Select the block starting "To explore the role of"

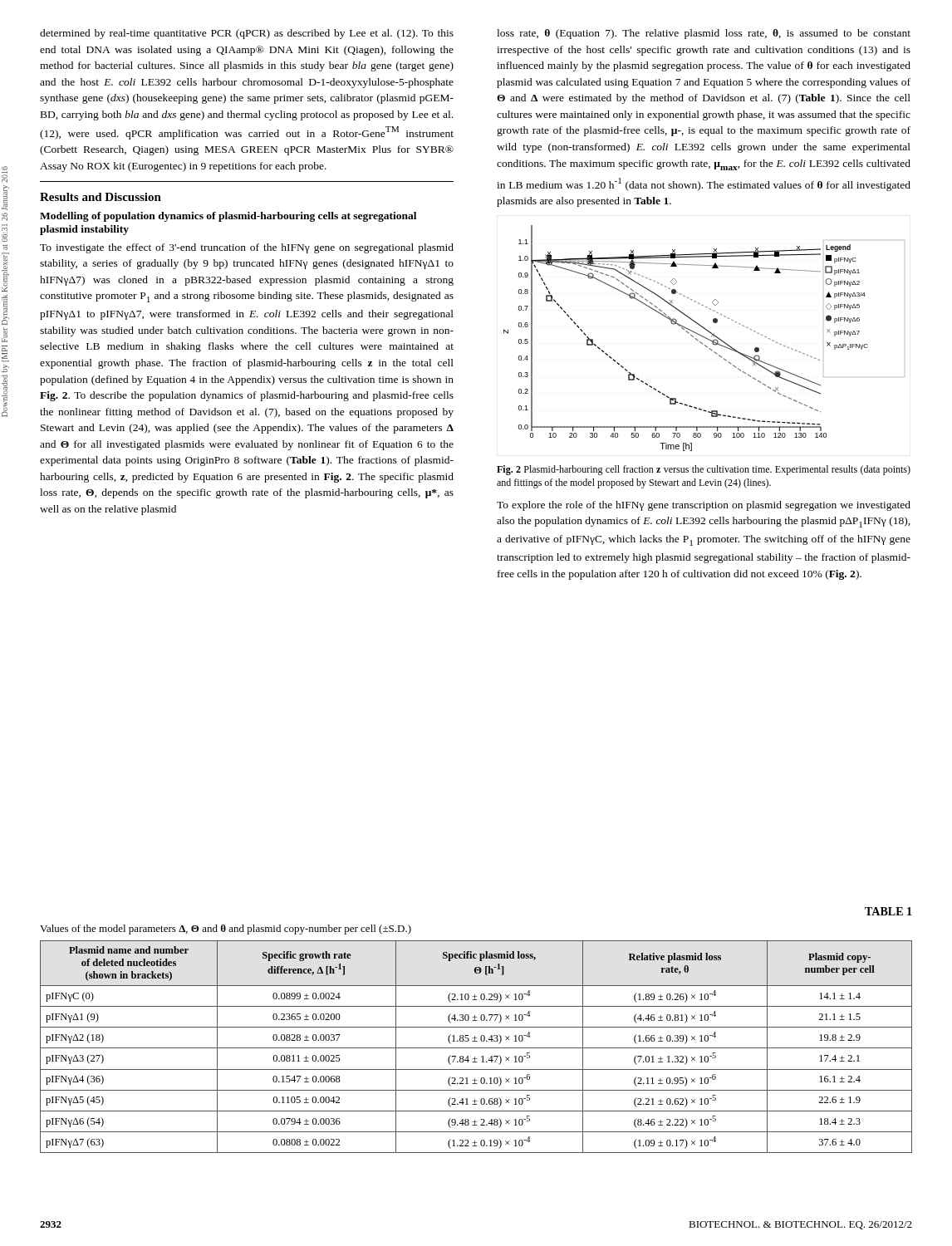[x=704, y=539]
